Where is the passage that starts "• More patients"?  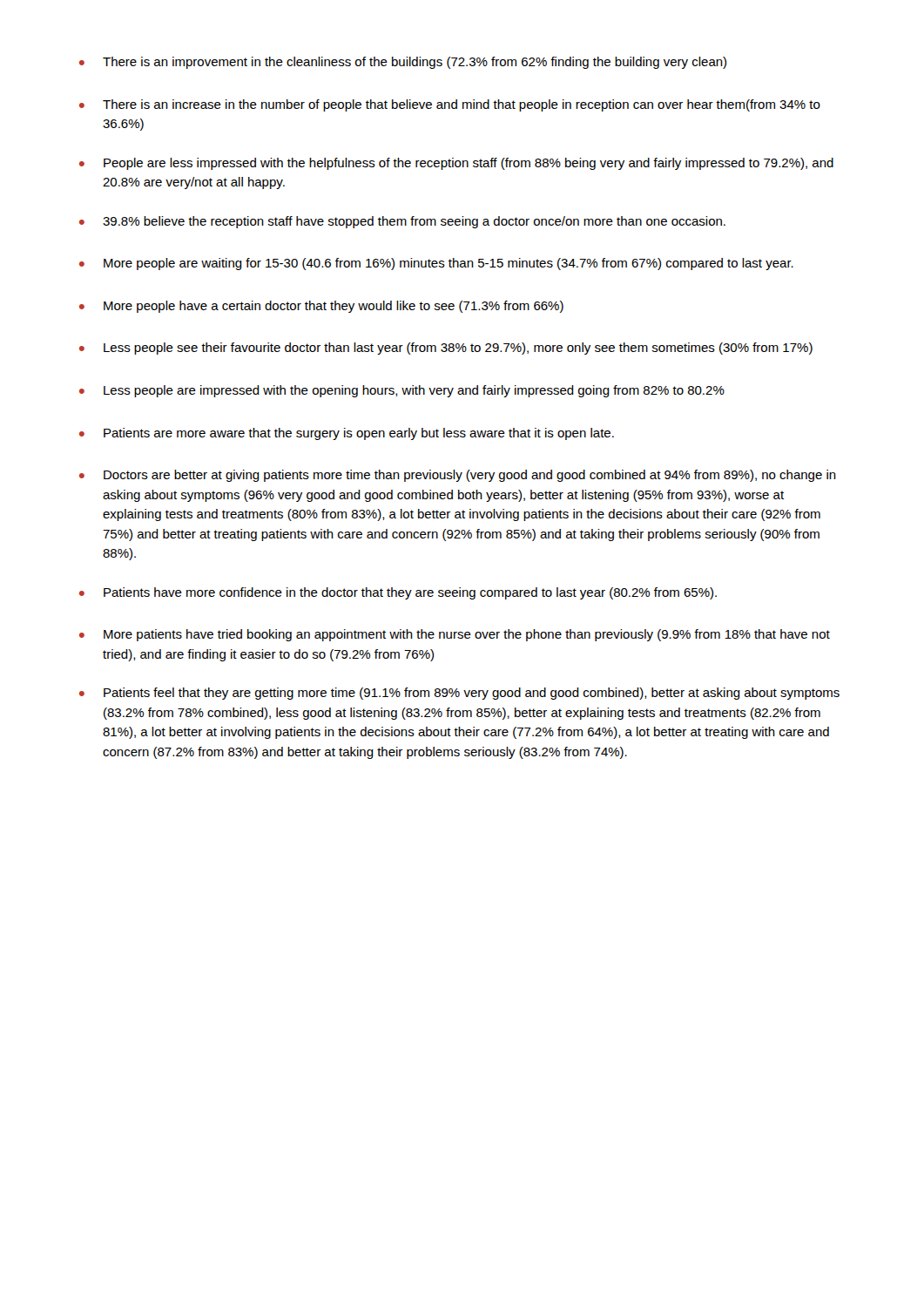click(x=462, y=645)
